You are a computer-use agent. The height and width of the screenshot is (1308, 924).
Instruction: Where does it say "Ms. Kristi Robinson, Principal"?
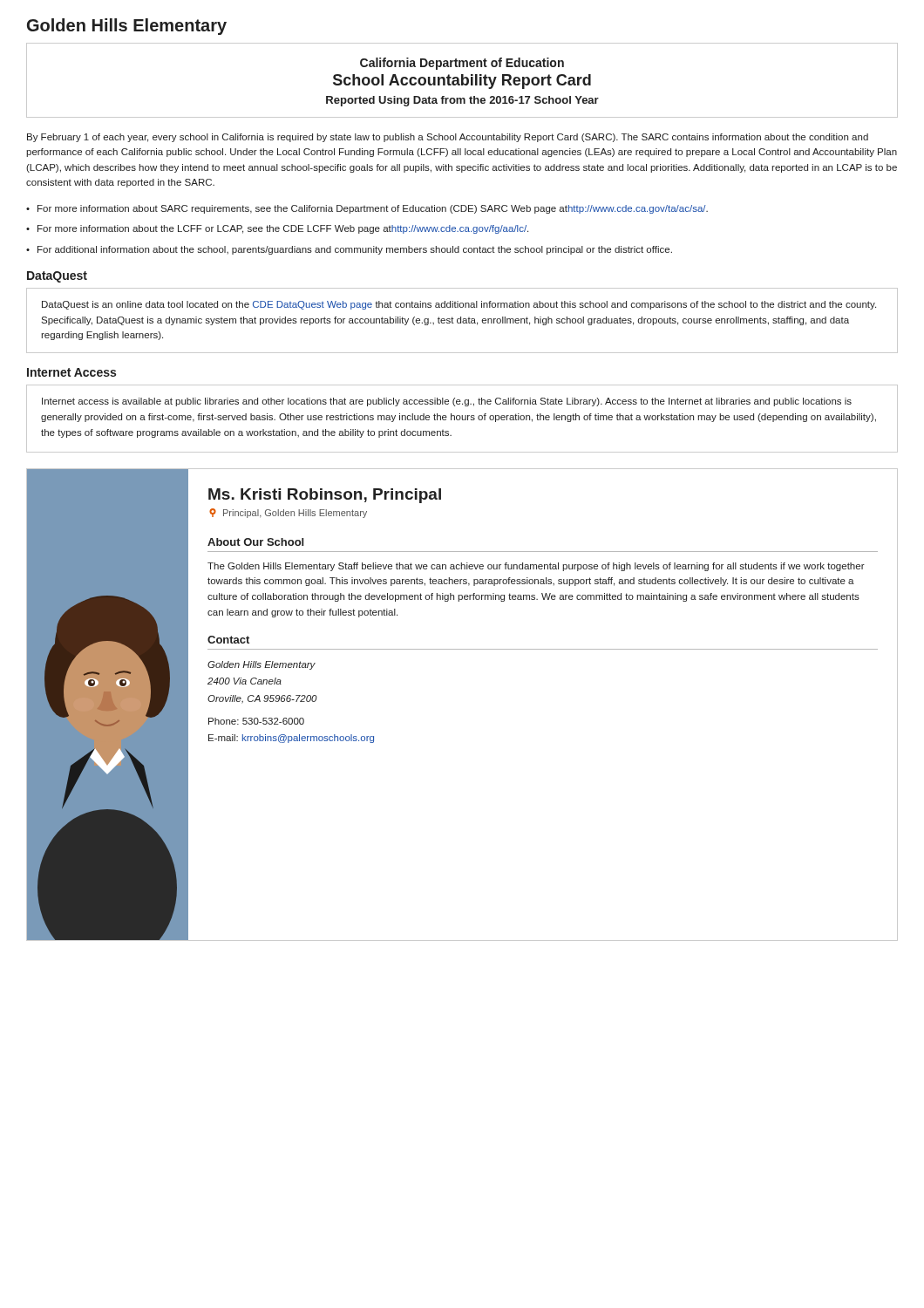pos(325,494)
